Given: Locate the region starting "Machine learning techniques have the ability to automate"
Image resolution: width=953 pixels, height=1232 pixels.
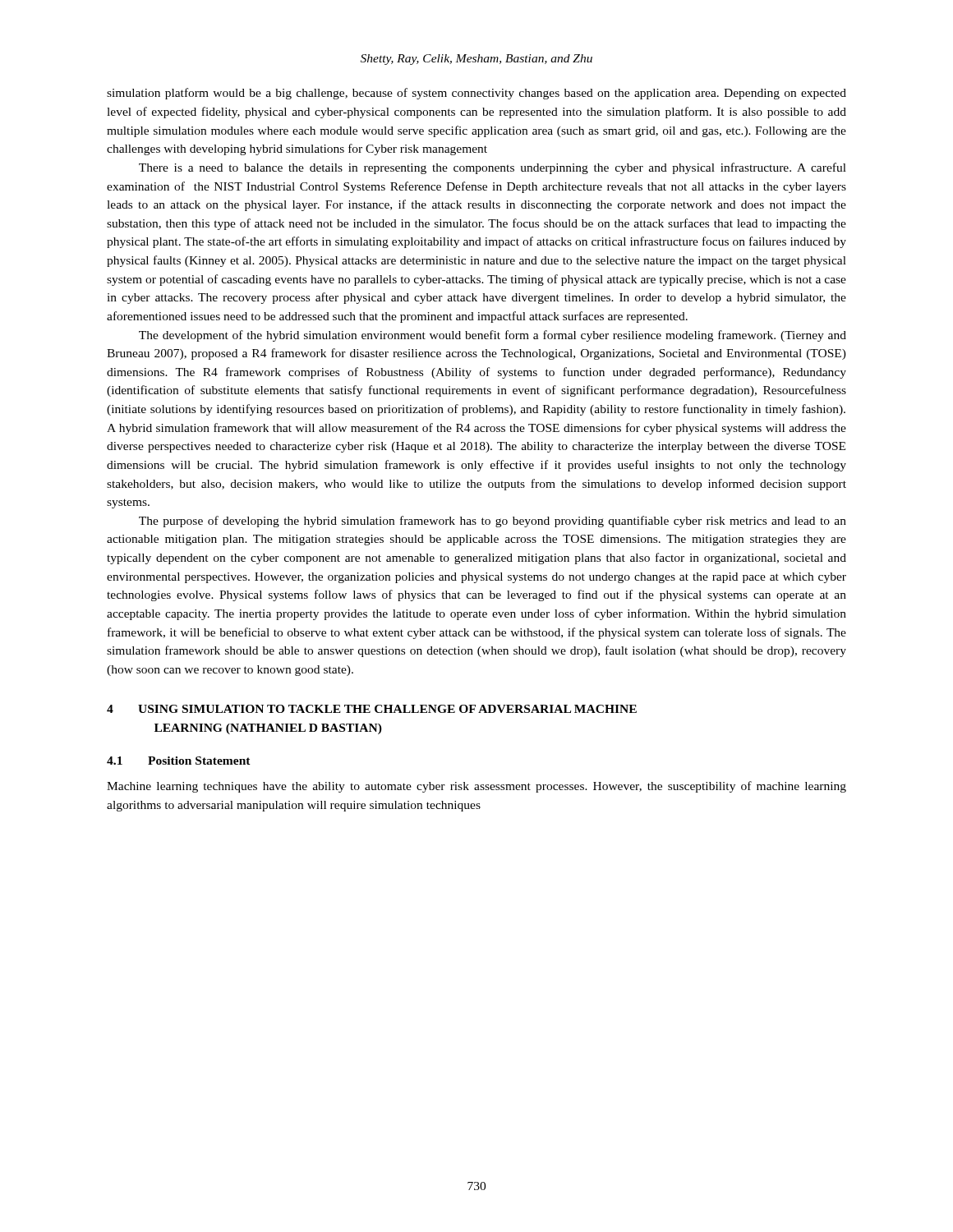Looking at the screenshot, I should [476, 796].
